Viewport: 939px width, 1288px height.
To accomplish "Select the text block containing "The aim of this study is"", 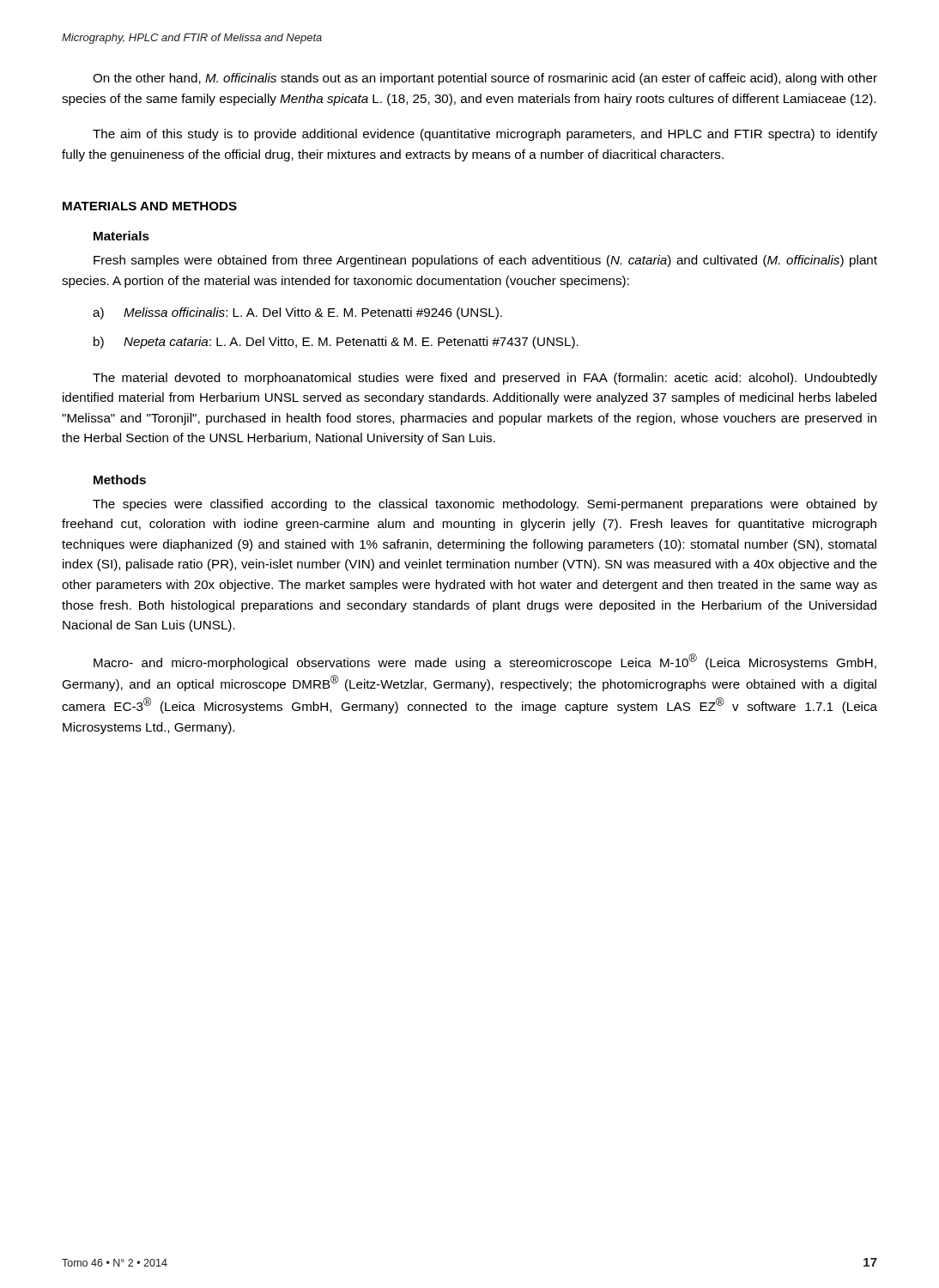I will tap(470, 144).
